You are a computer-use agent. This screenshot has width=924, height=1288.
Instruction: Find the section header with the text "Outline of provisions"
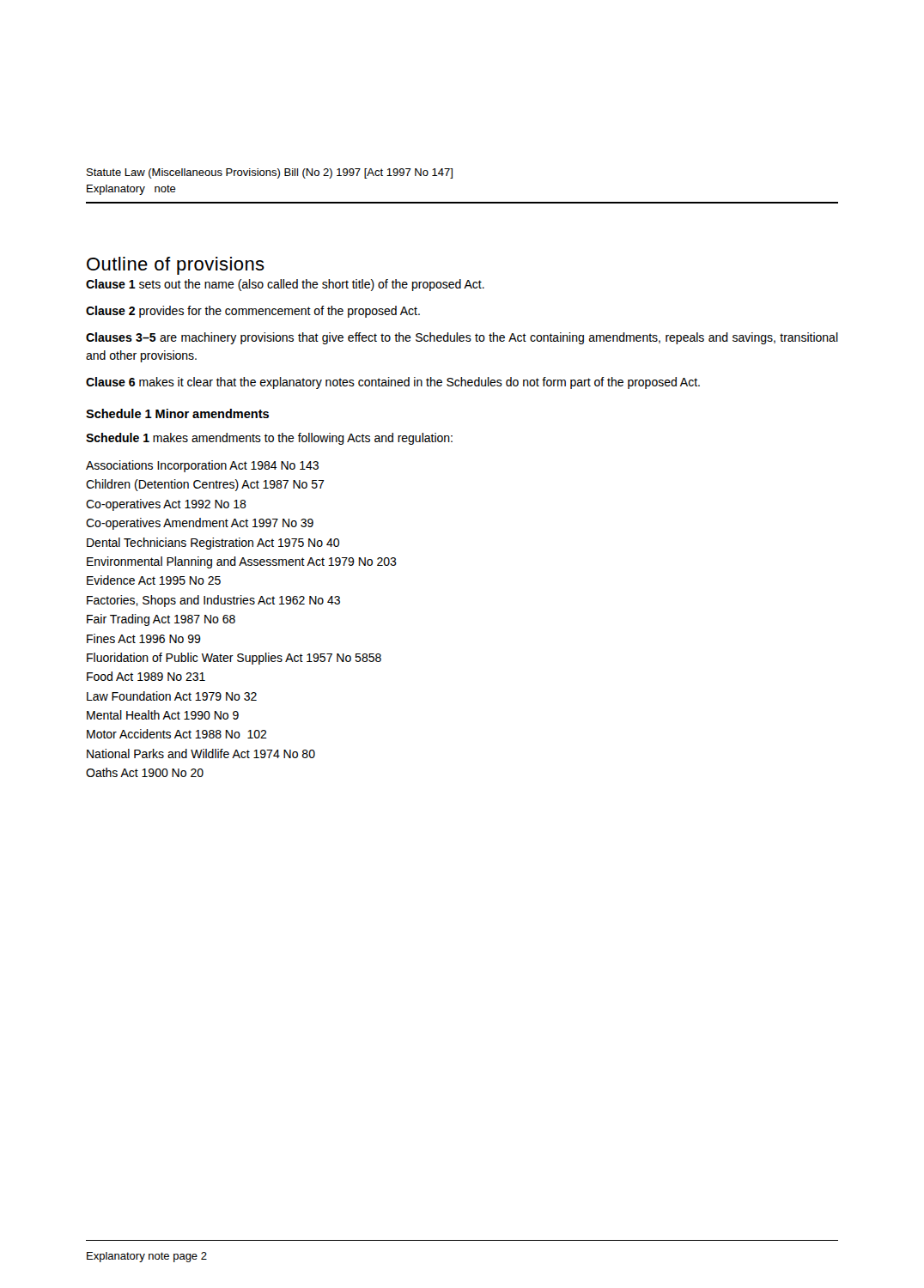coord(175,264)
